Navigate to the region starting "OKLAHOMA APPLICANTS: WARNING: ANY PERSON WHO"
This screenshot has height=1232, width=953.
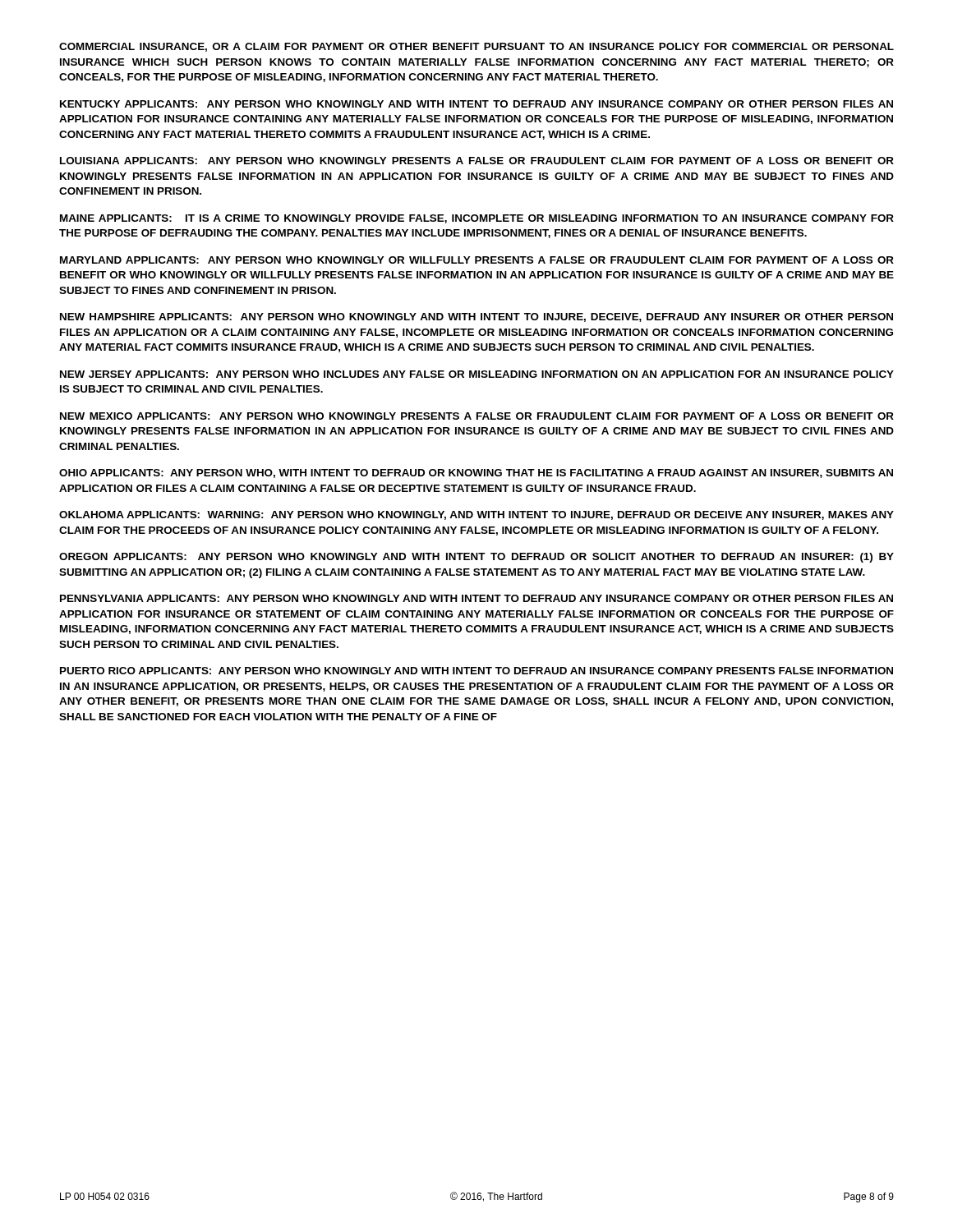tap(476, 522)
